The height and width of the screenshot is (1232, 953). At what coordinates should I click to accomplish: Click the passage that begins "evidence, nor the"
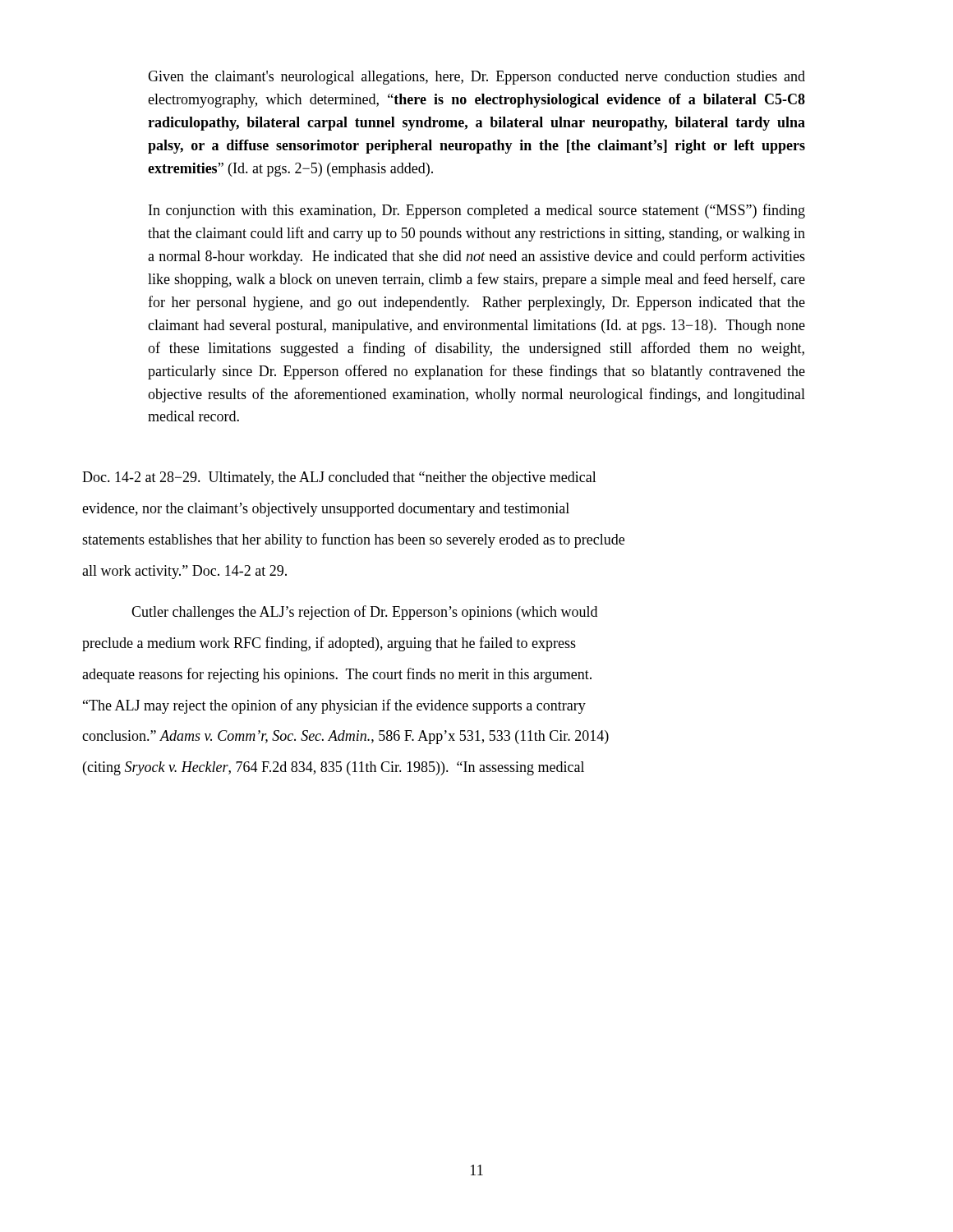[326, 509]
